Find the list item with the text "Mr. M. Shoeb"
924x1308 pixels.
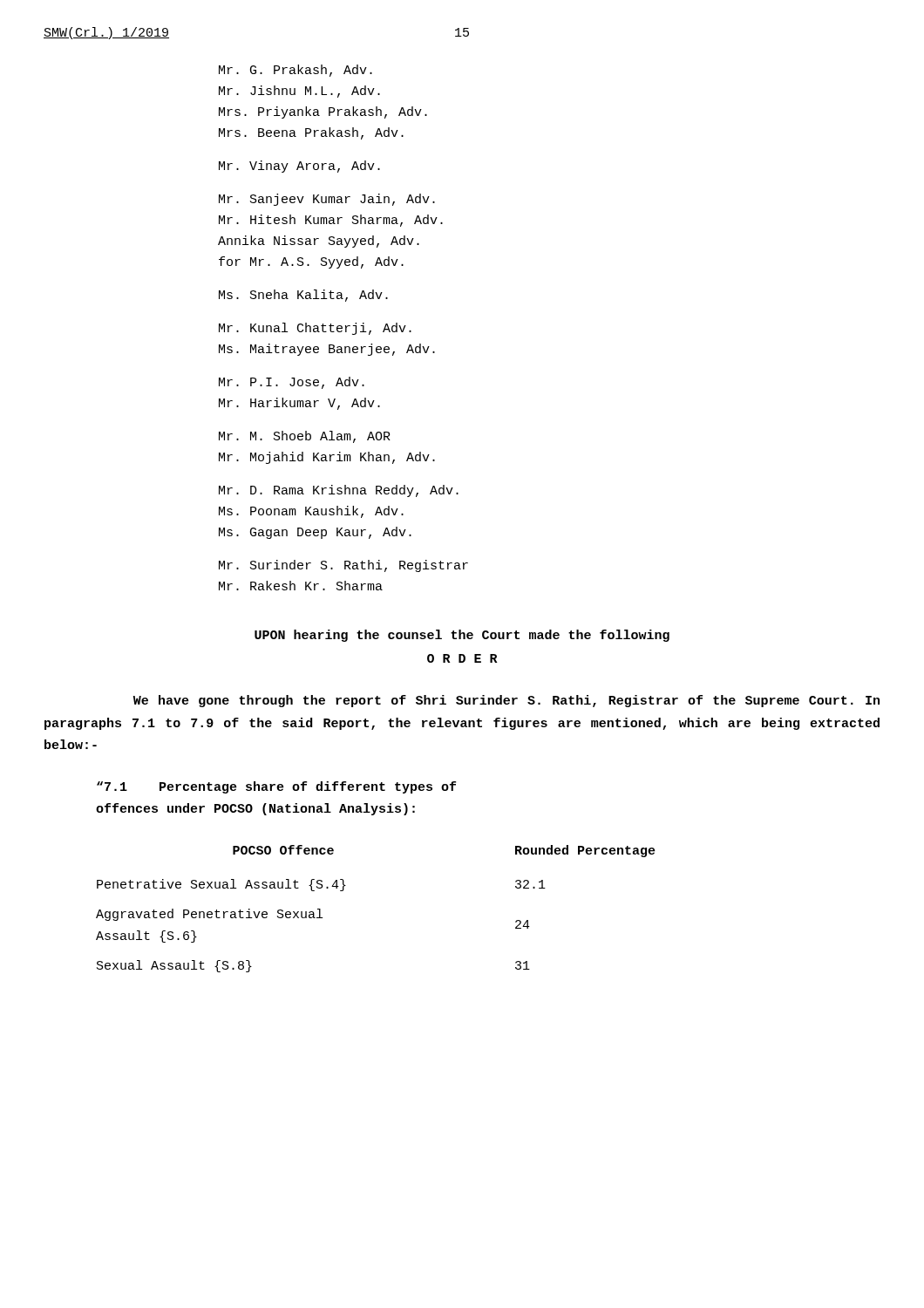328,448
